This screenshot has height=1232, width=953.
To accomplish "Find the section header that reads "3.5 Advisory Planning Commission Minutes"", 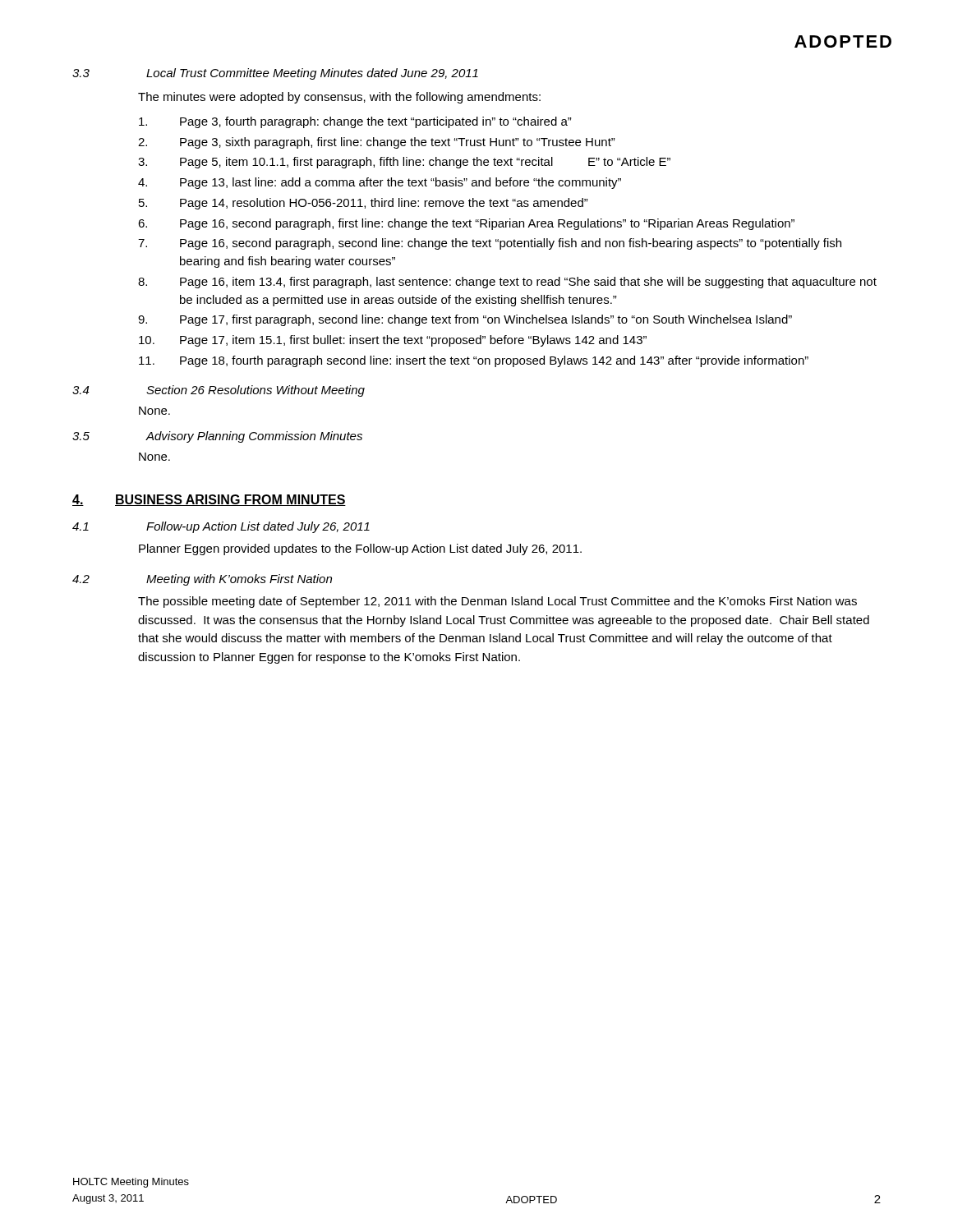I will (217, 435).
